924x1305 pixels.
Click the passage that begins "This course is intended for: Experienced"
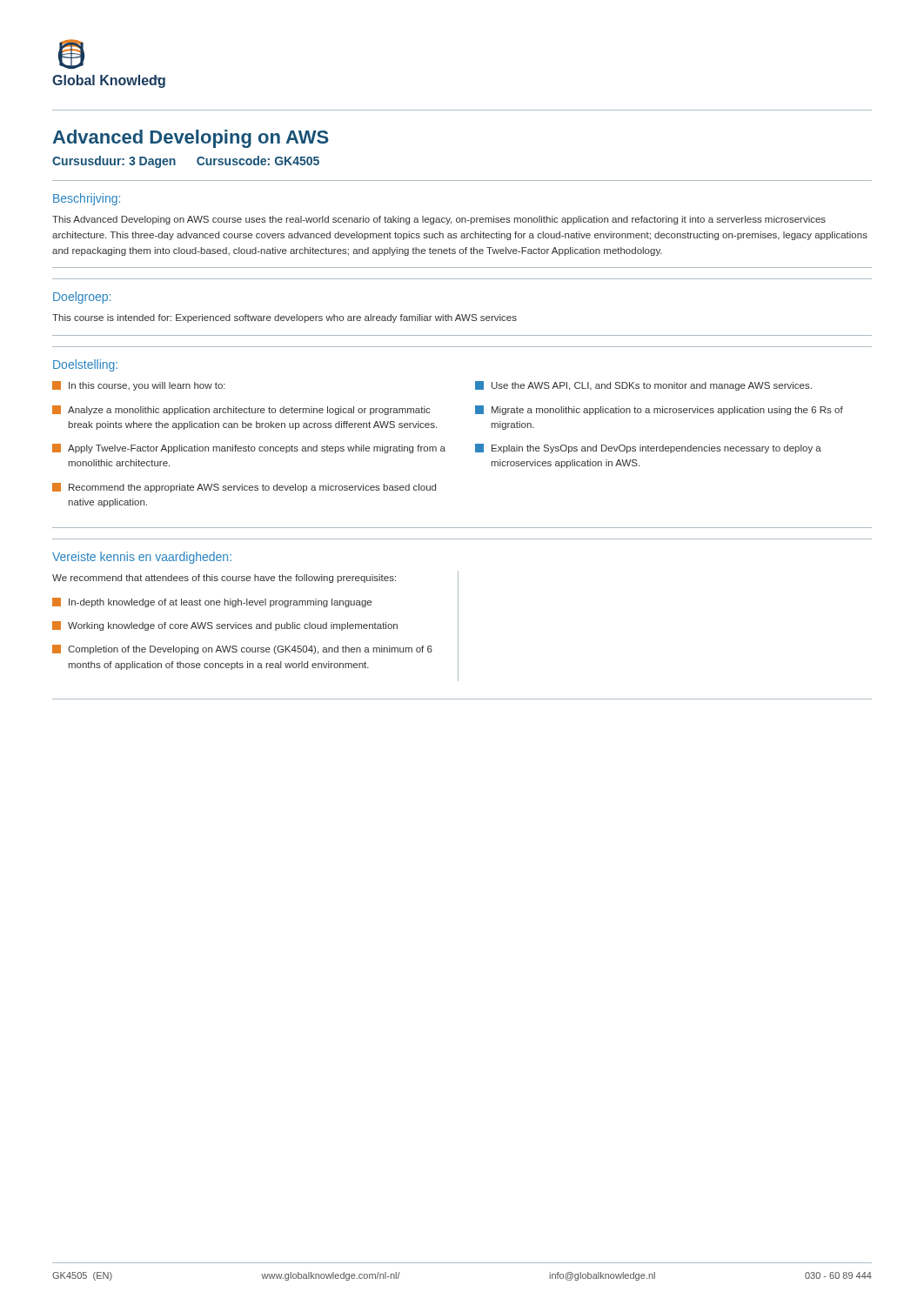(284, 318)
